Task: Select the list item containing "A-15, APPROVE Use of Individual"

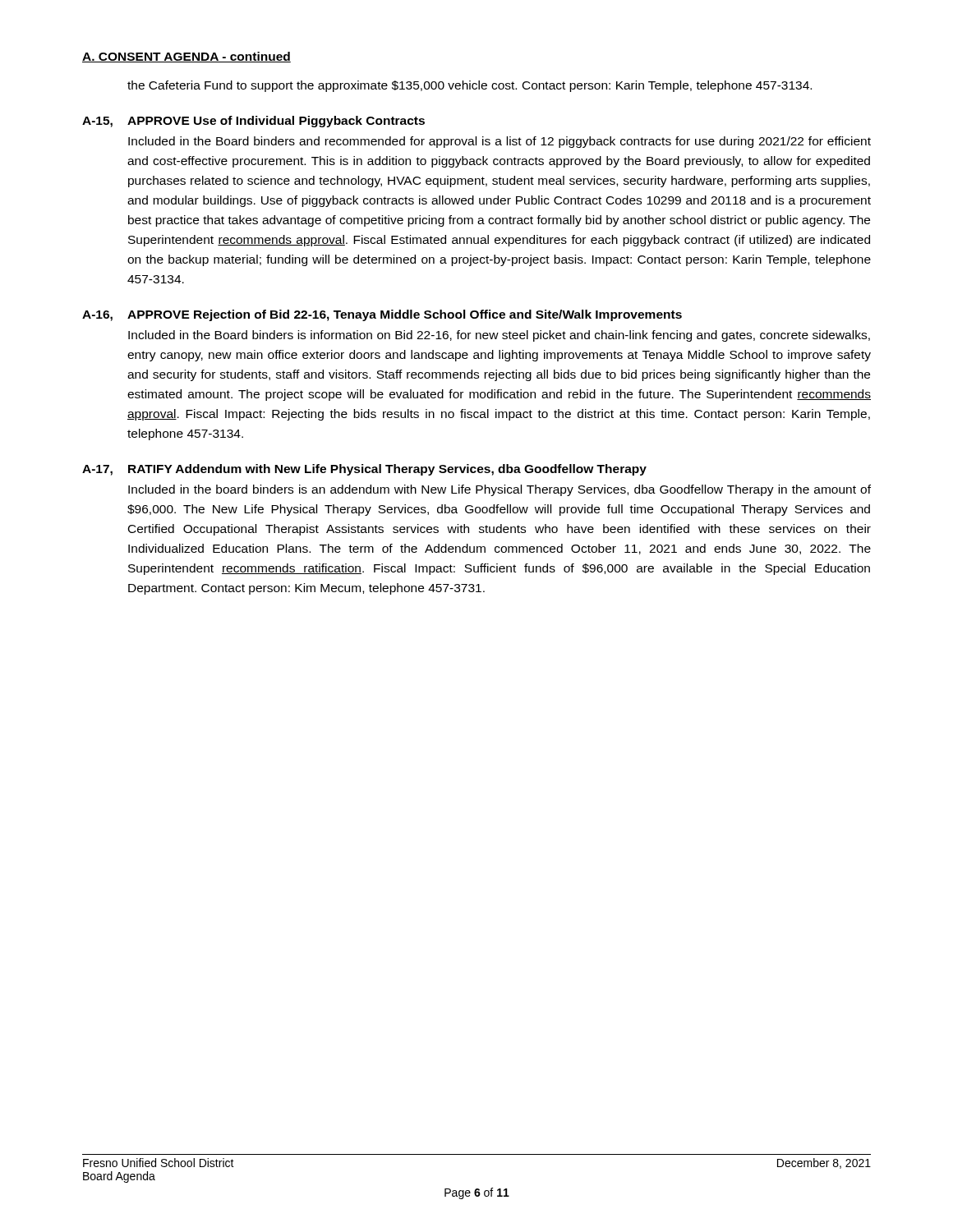Action: tap(476, 201)
